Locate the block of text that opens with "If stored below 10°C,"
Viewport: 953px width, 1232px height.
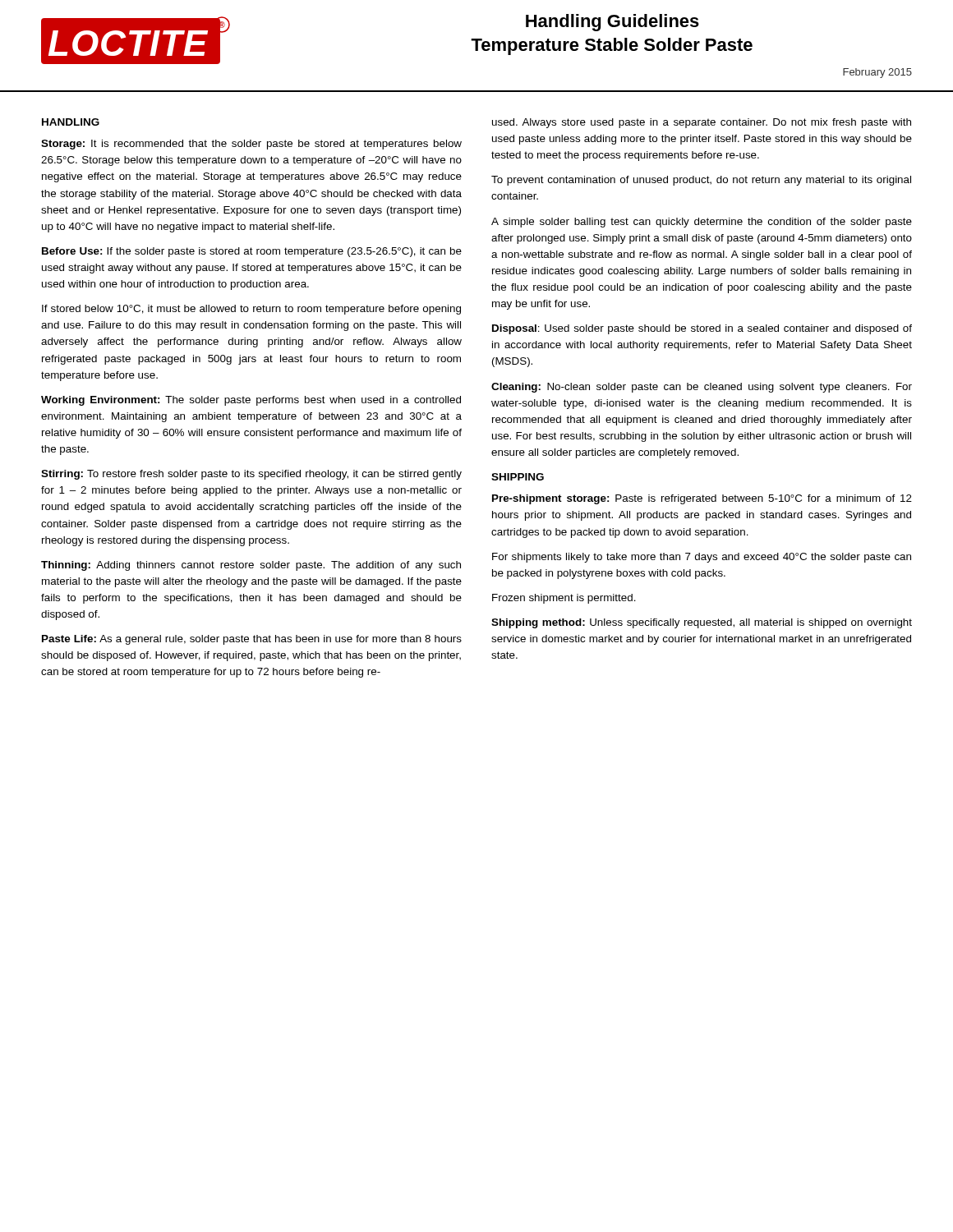tap(251, 342)
